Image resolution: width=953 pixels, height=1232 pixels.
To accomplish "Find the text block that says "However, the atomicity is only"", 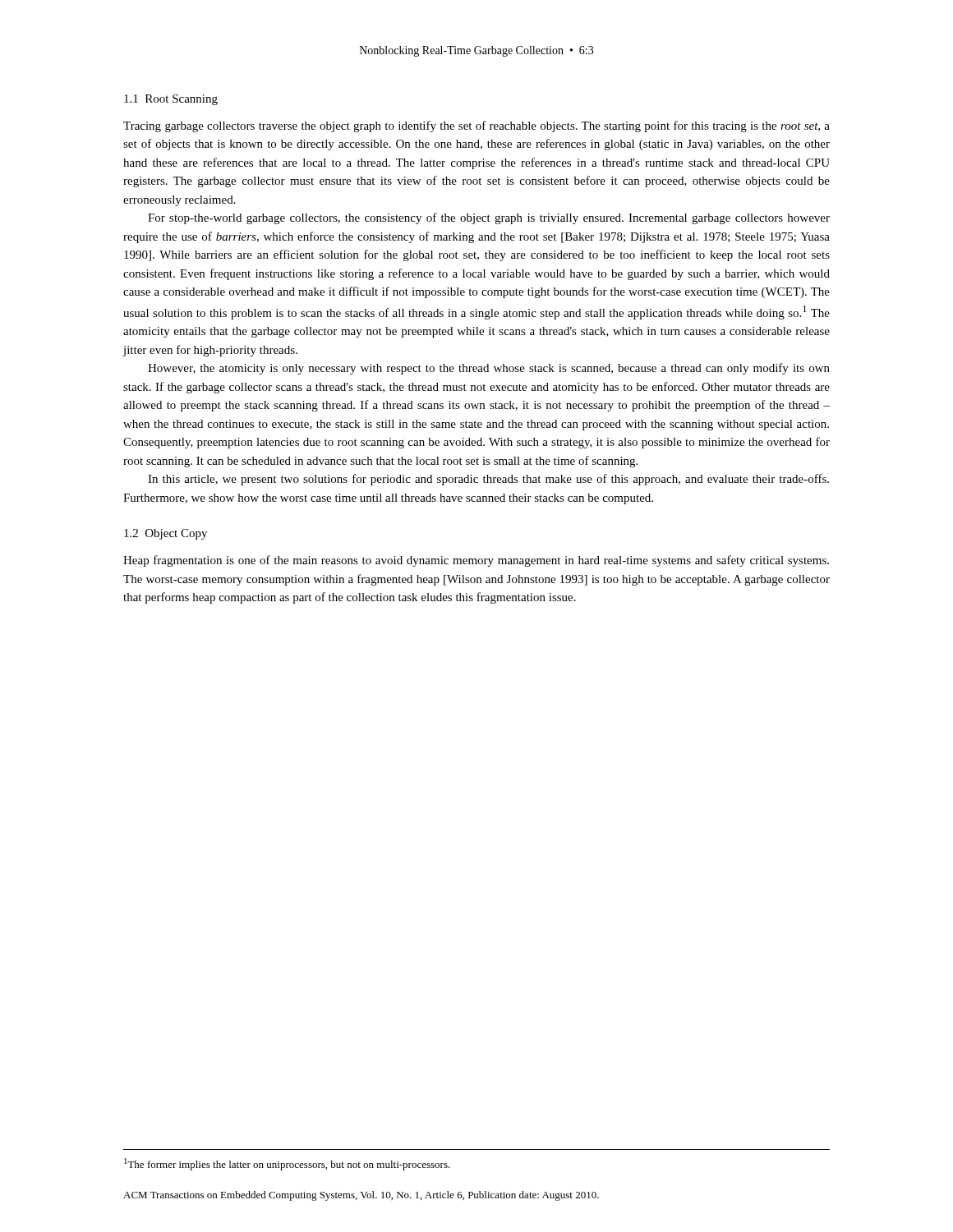I will coord(476,414).
